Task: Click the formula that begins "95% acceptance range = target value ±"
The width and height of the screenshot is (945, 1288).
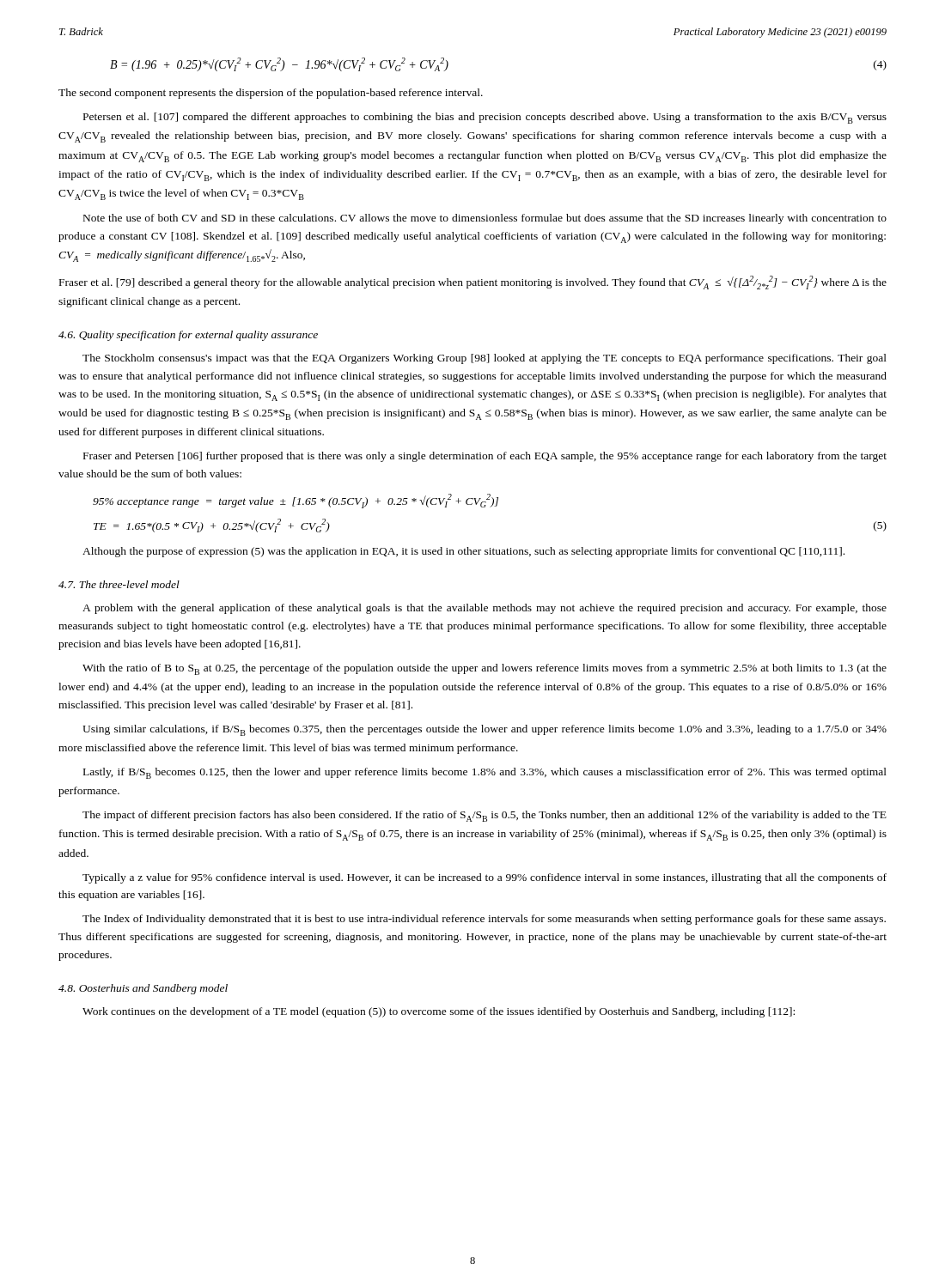Action: pos(296,501)
